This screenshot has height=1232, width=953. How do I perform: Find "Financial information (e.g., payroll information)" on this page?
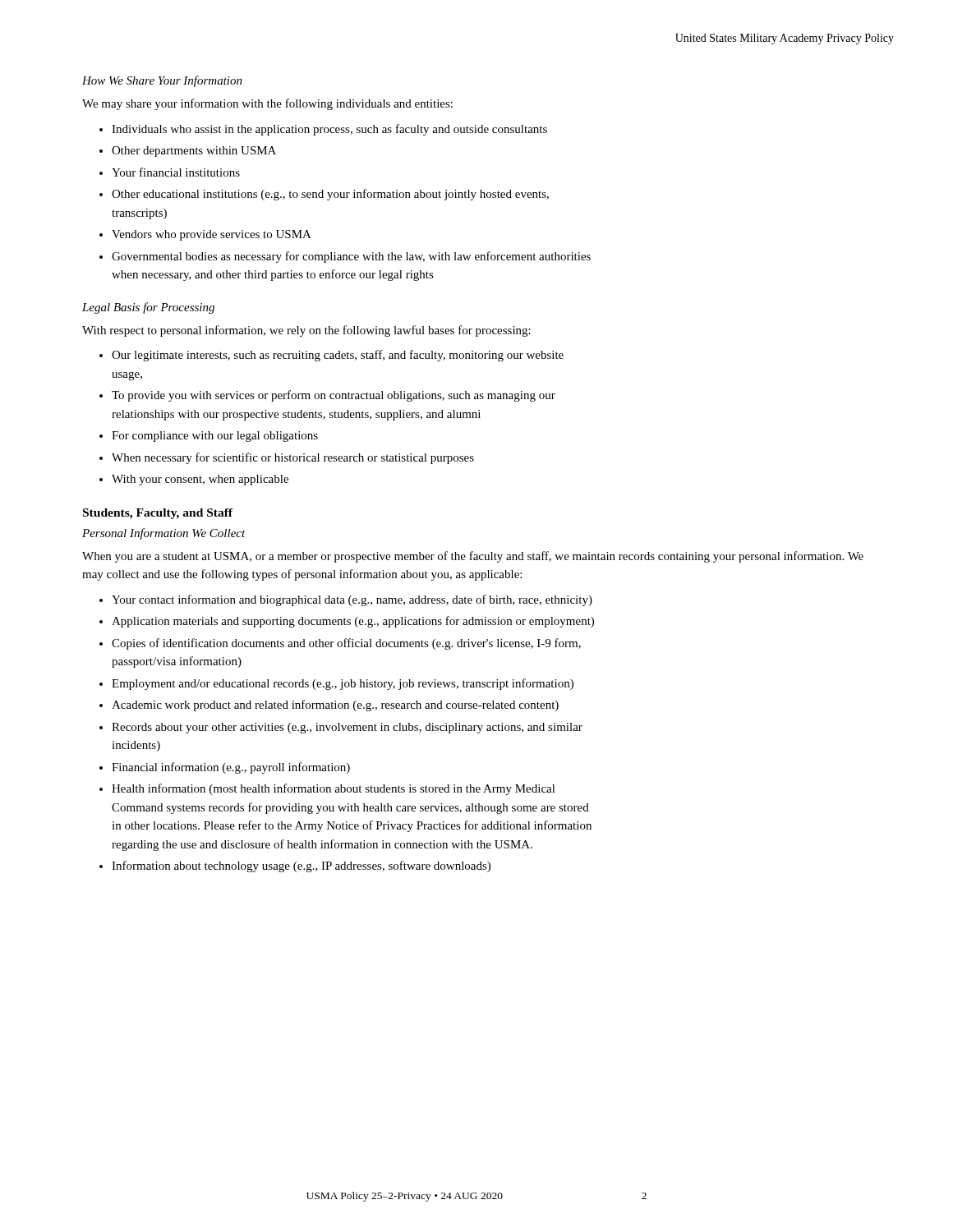point(231,767)
